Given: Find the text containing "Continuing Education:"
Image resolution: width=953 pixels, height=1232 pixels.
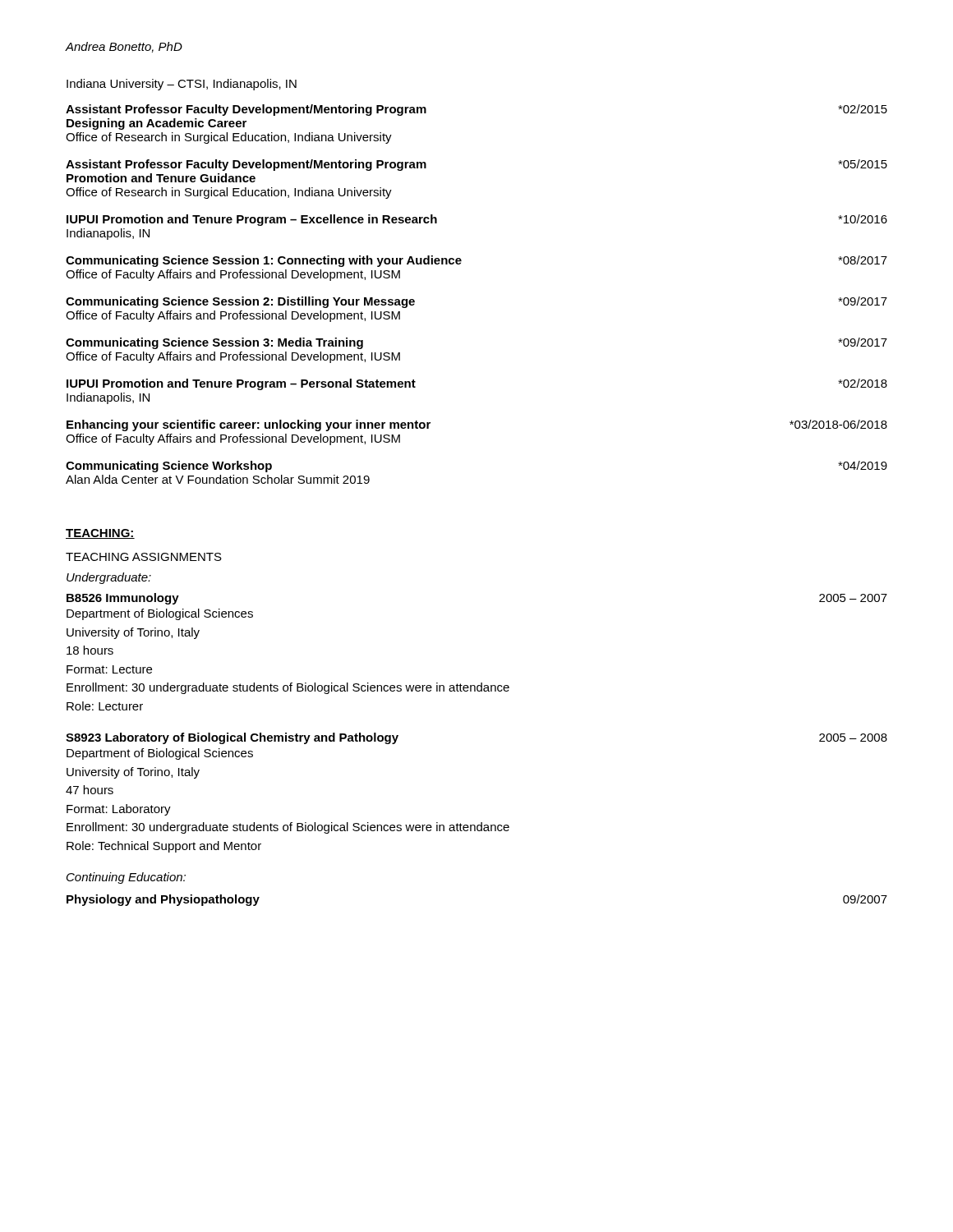Looking at the screenshot, I should (126, 877).
